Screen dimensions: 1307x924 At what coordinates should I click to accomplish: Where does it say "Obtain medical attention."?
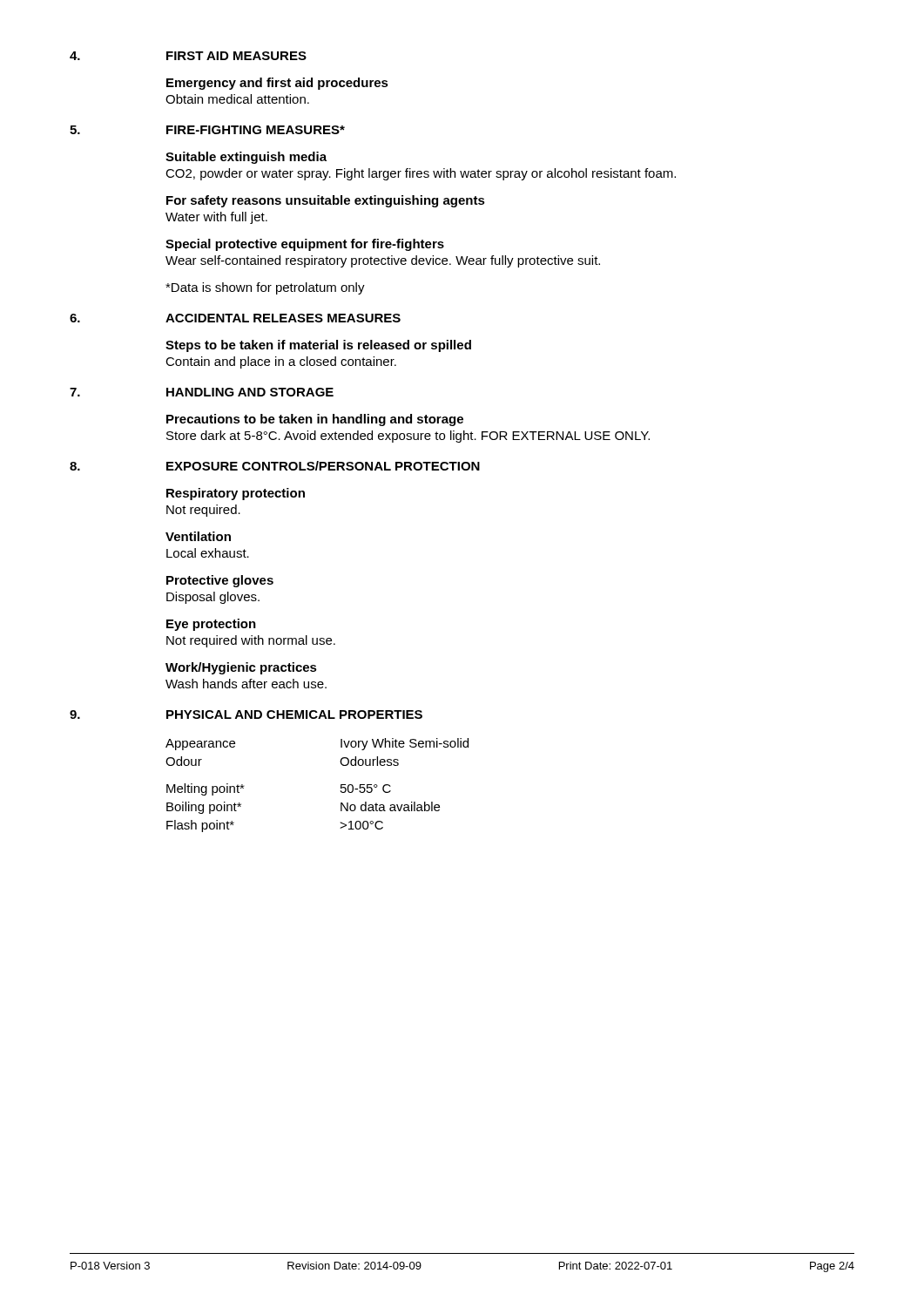(238, 99)
